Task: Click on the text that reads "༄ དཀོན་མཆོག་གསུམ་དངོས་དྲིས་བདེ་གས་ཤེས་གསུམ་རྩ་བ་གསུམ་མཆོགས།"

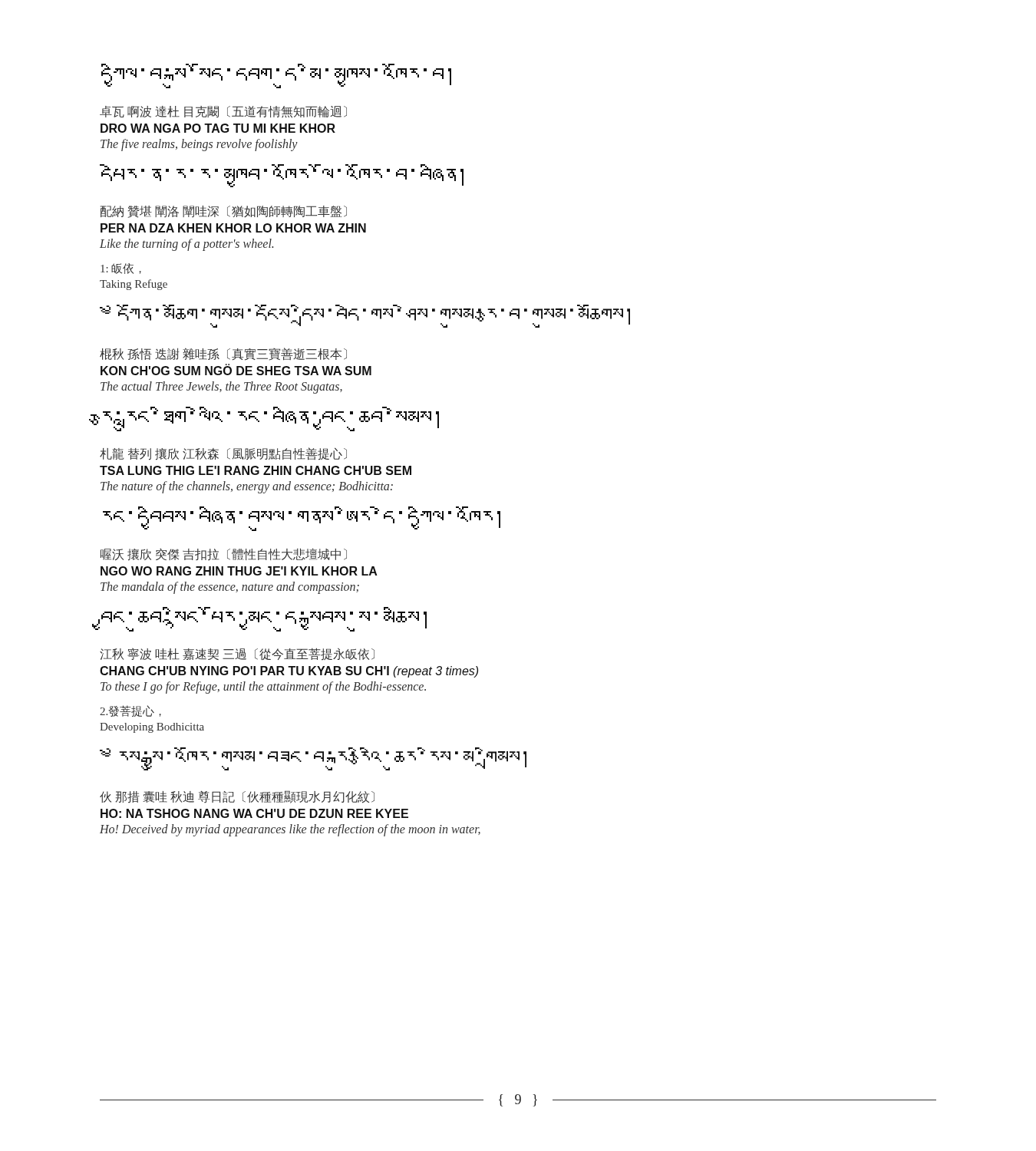Action: (x=518, y=319)
